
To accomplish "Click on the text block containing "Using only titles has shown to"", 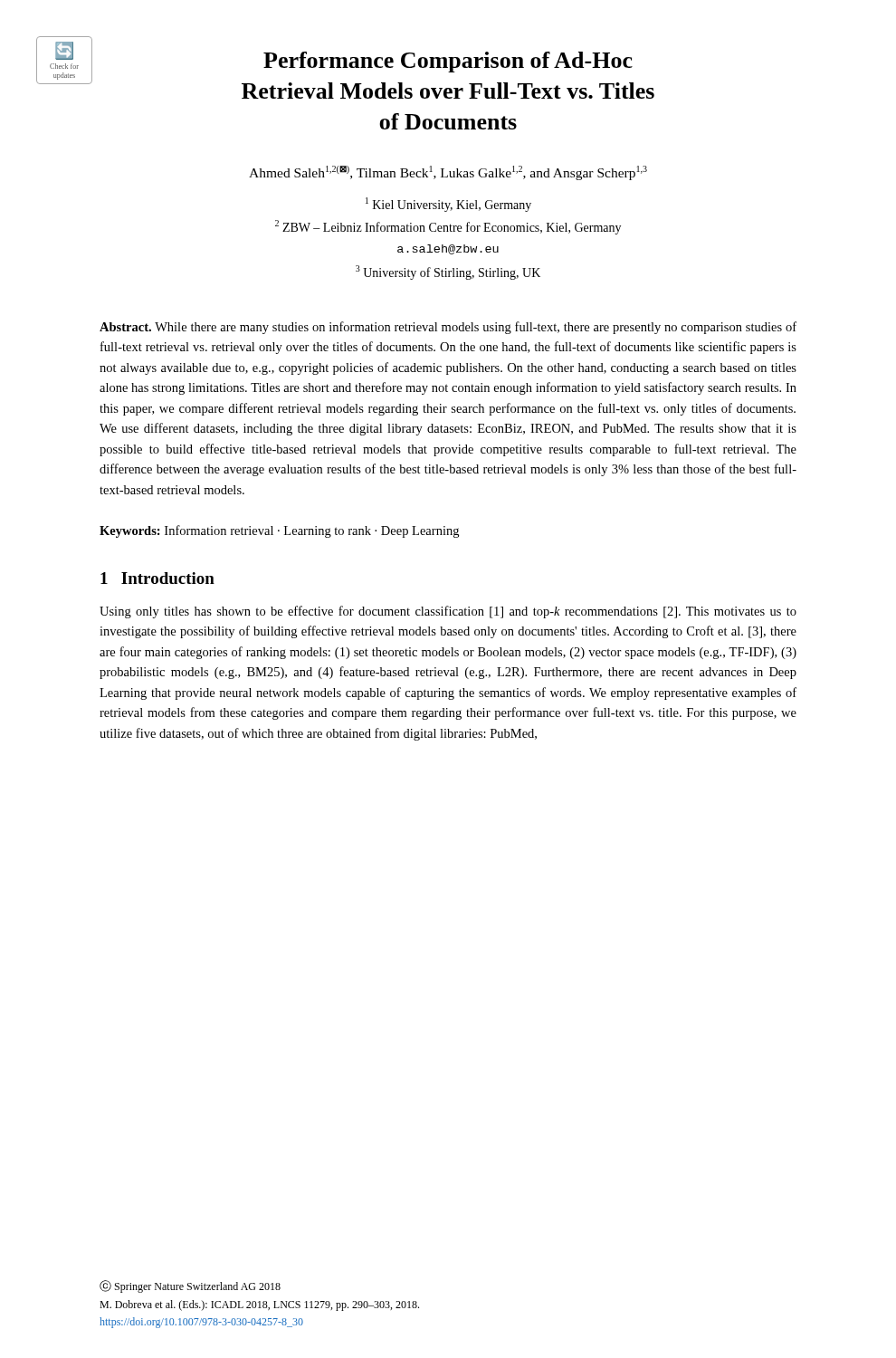I will pos(448,672).
